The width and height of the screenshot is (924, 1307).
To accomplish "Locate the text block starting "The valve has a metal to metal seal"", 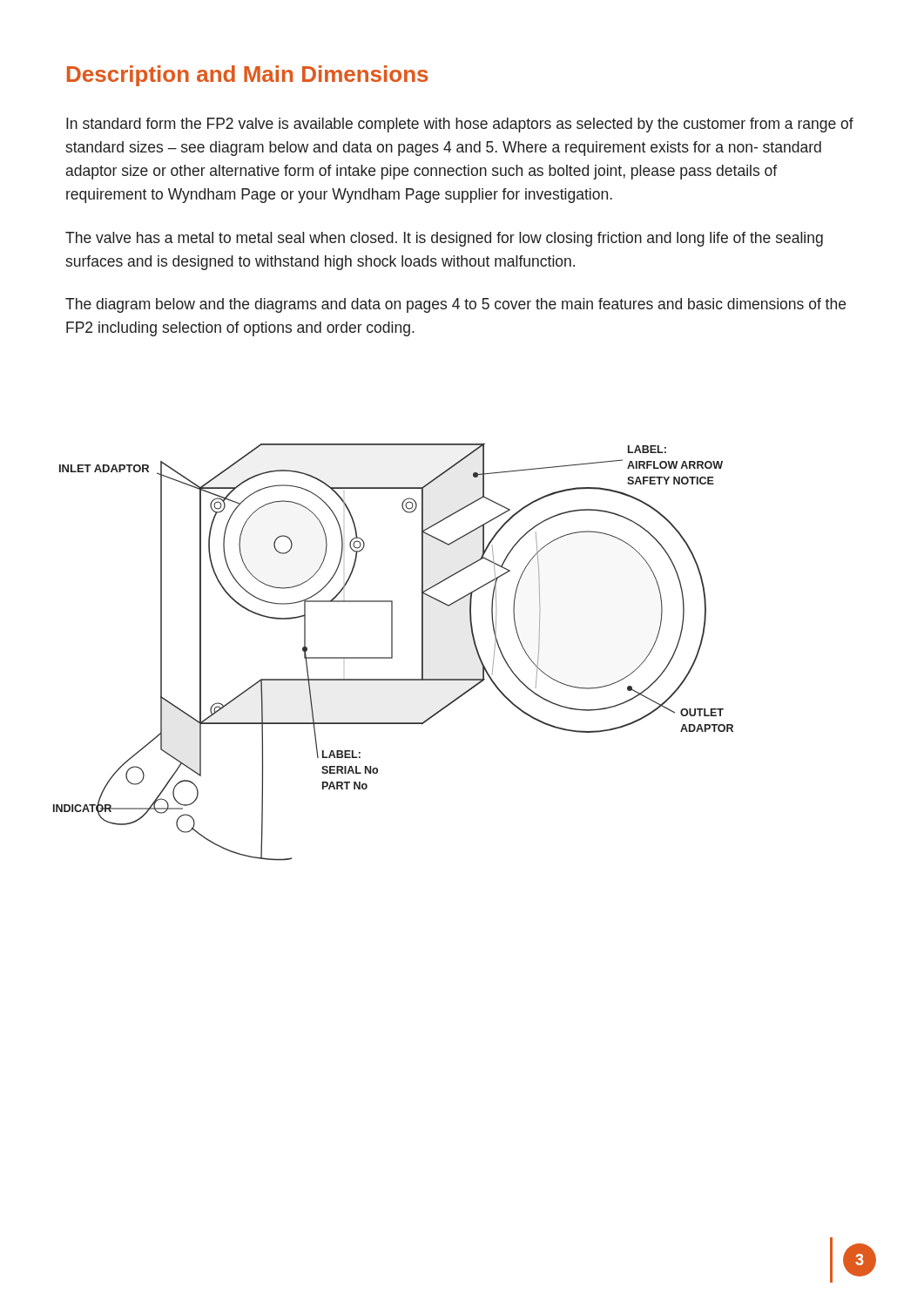I will [444, 249].
